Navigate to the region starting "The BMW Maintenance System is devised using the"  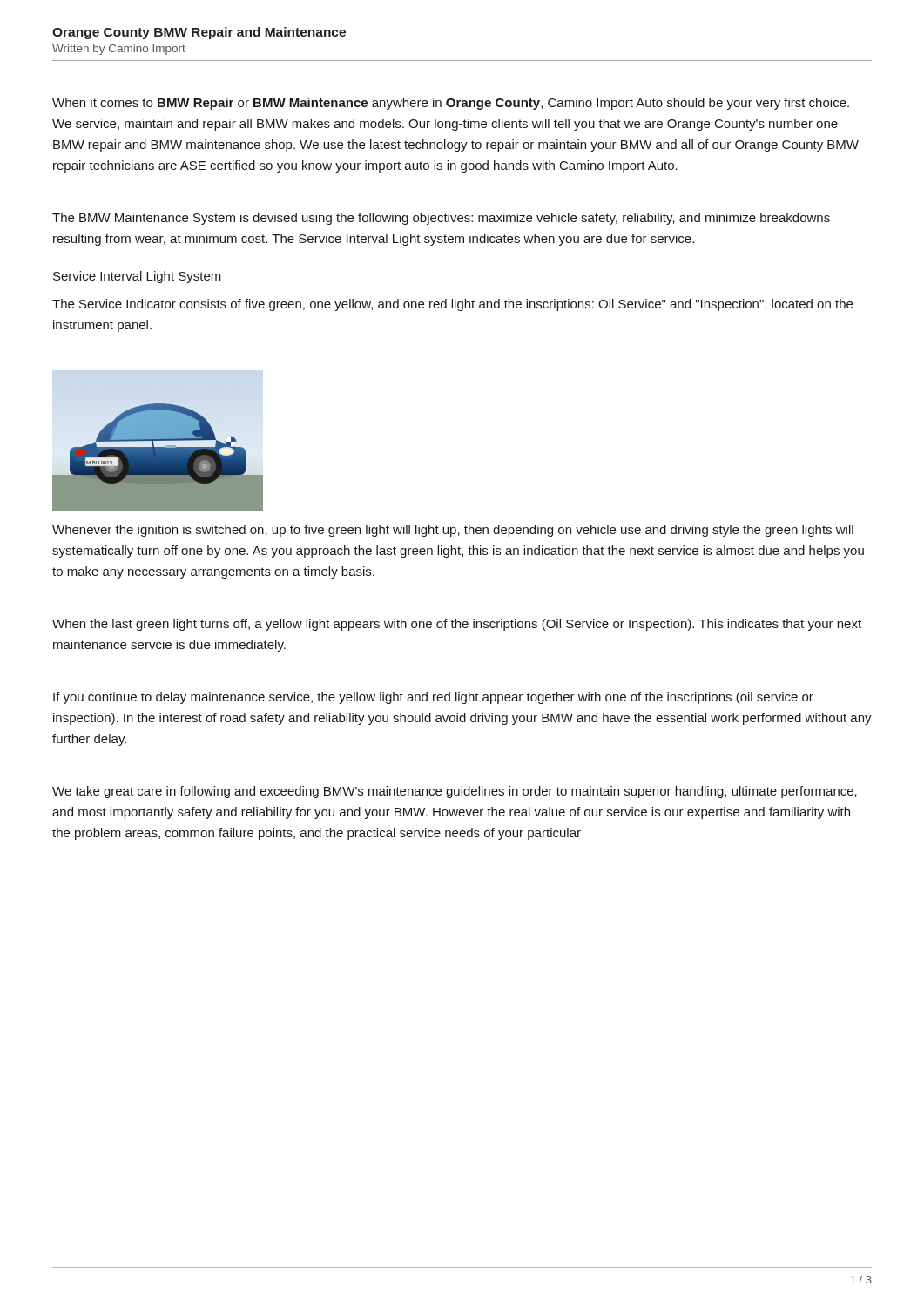(x=441, y=228)
